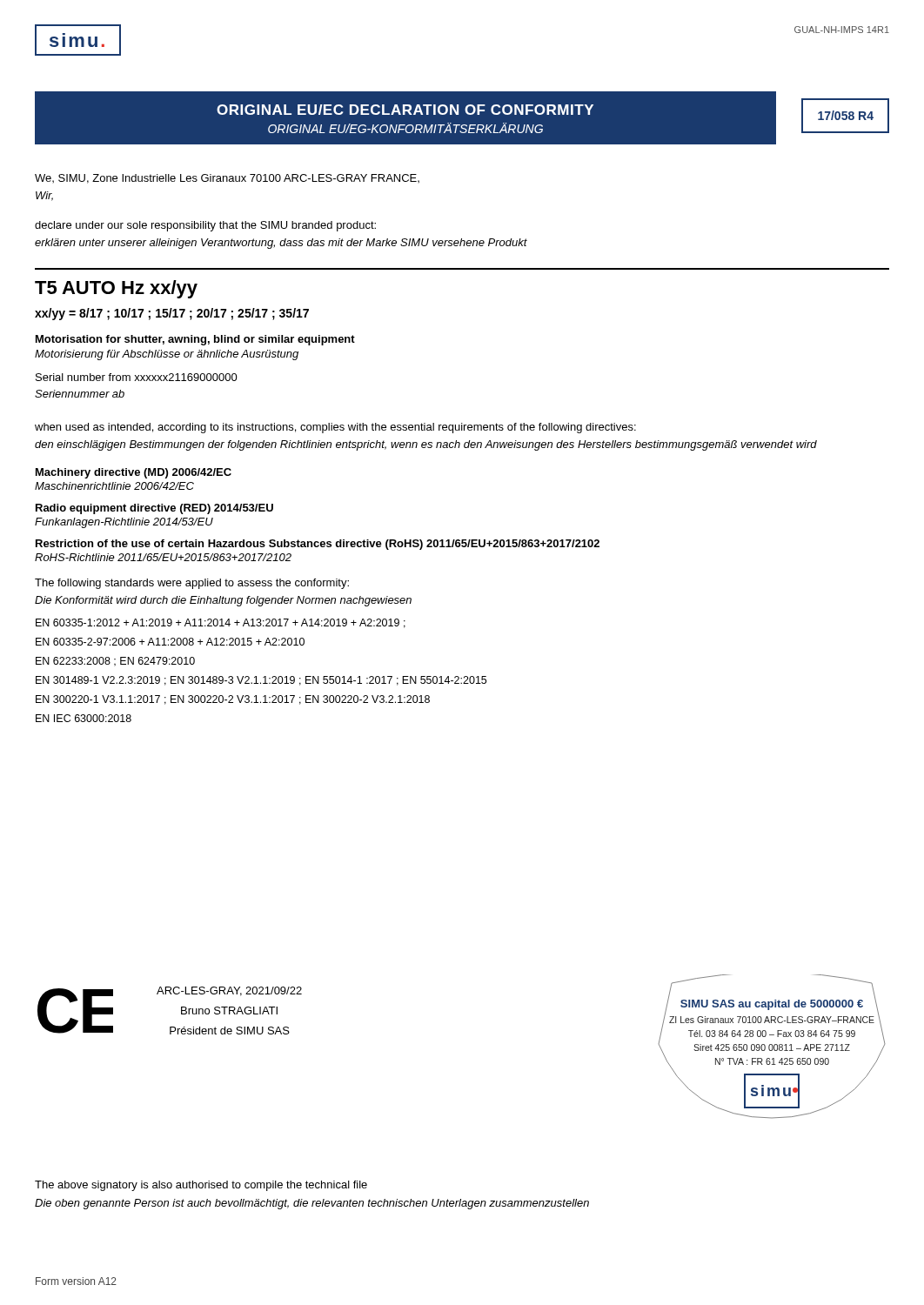The image size is (924, 1305).
Task: Click on the illustration
Action: [x=772, y=1050]
